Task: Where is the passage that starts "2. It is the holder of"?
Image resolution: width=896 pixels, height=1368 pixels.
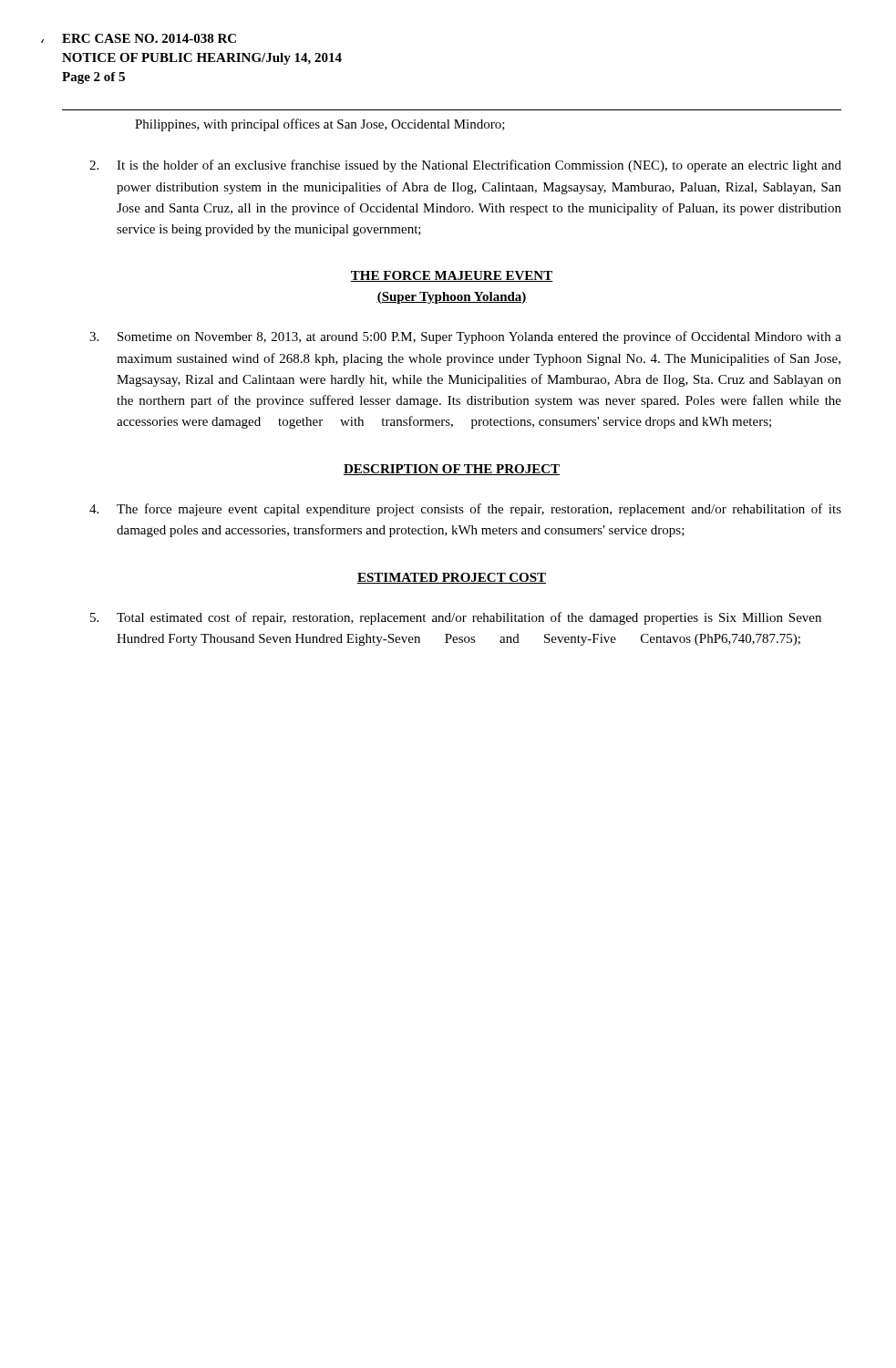Action: (x=465, y=198)
